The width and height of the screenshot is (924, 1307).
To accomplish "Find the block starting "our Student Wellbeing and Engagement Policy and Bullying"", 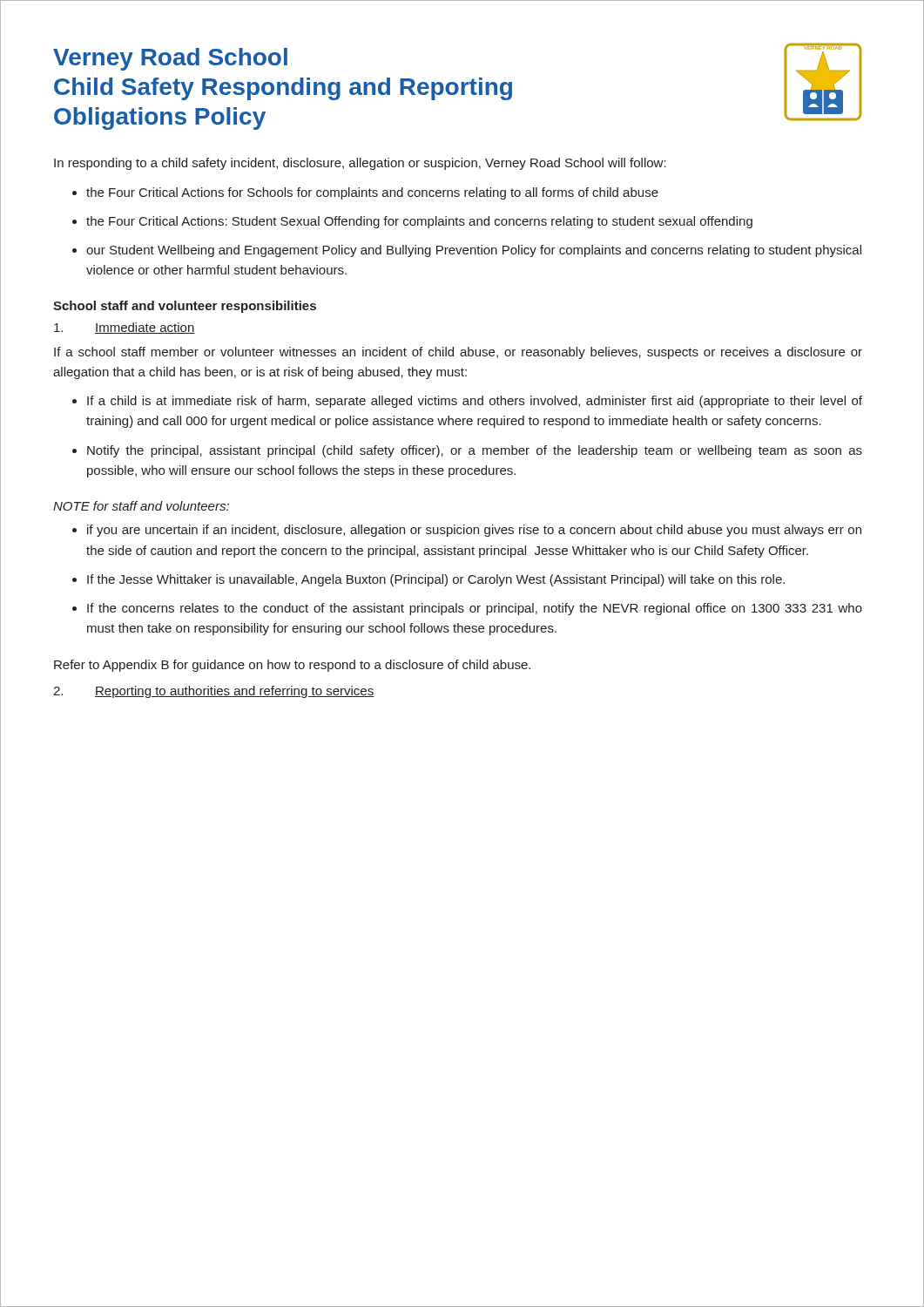I will pos(474,260).
